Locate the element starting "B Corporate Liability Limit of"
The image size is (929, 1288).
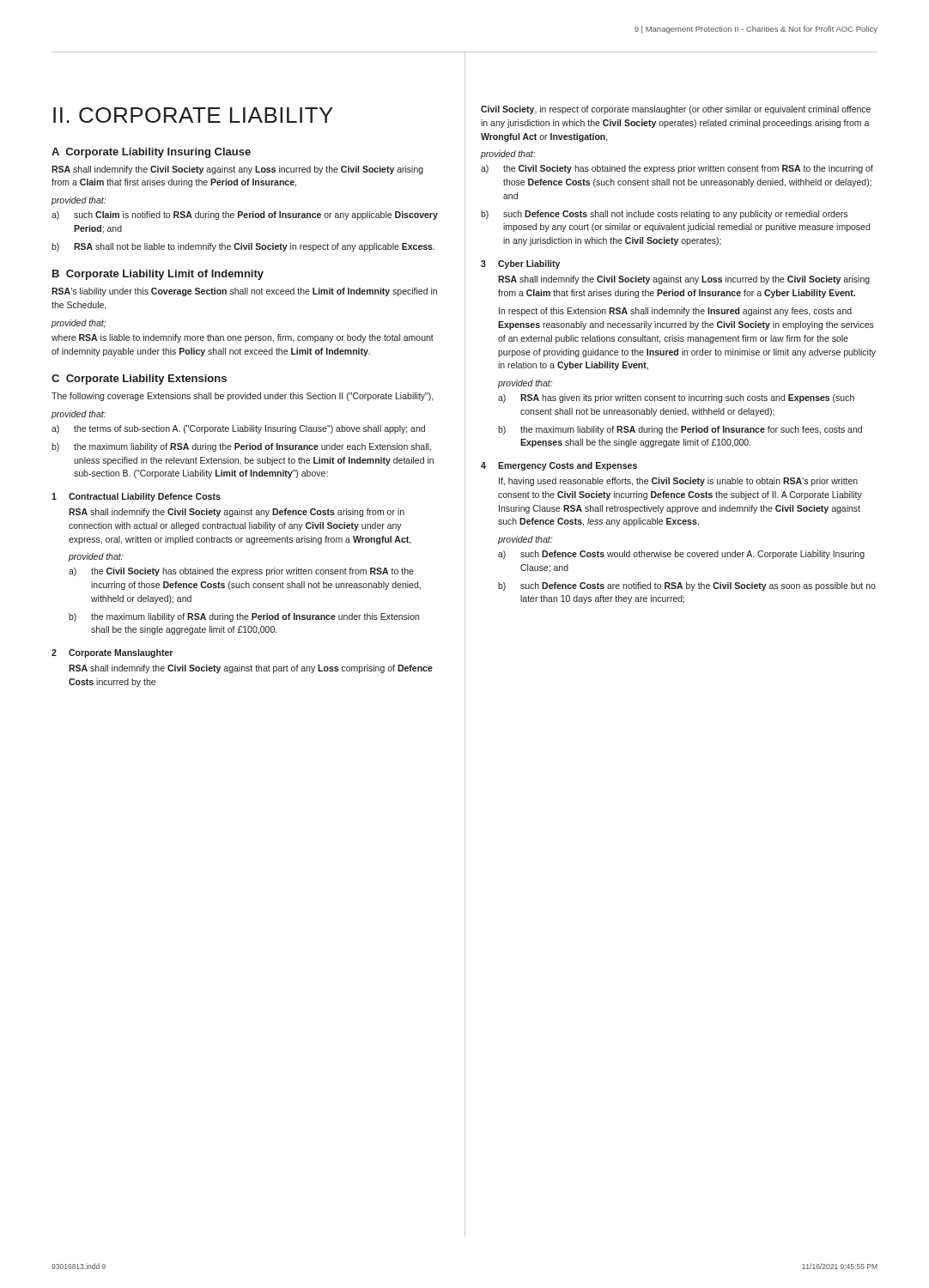pos(158,274)
